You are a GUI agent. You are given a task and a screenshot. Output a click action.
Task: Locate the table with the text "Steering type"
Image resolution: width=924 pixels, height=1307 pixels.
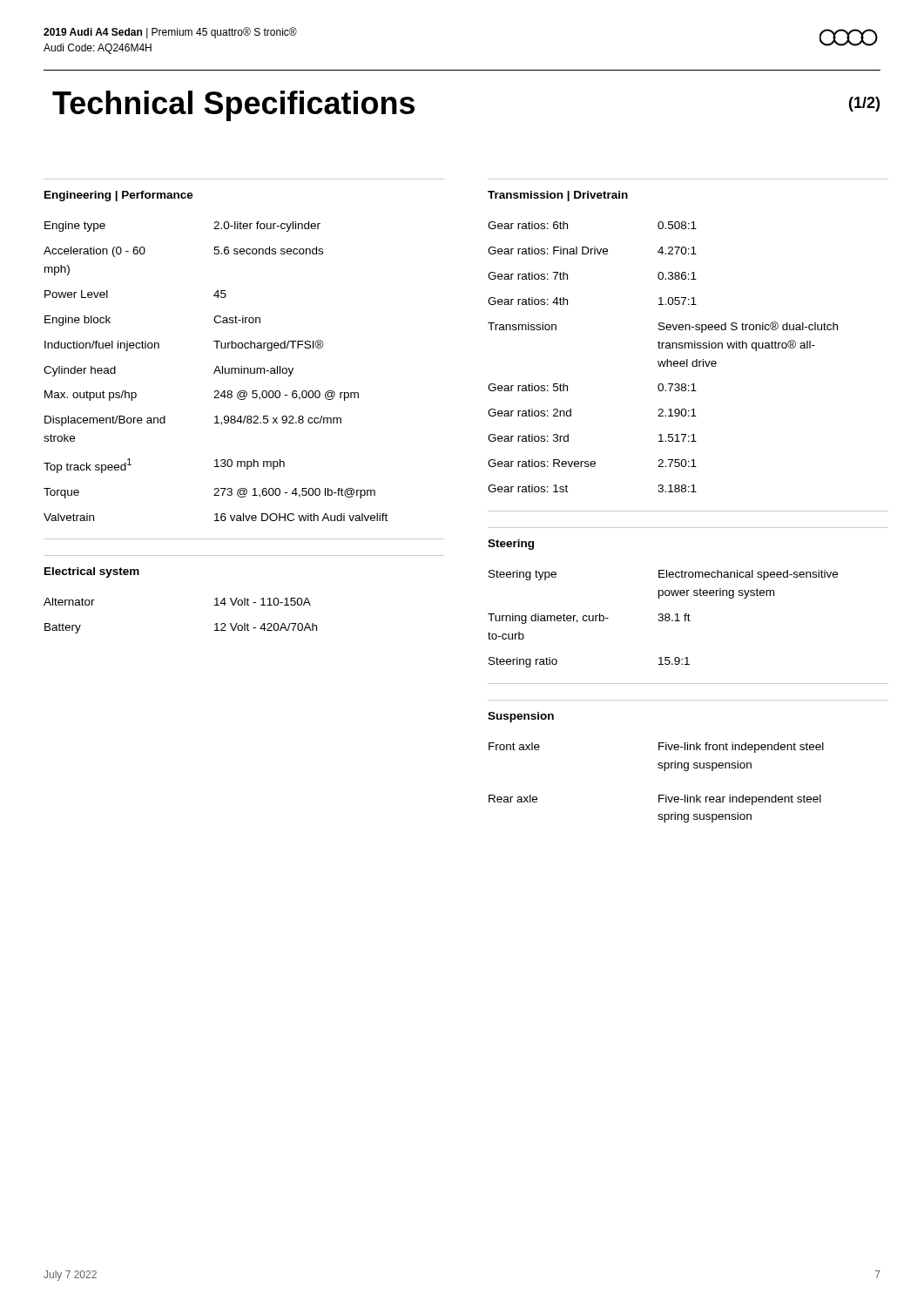tap(688, 618)
